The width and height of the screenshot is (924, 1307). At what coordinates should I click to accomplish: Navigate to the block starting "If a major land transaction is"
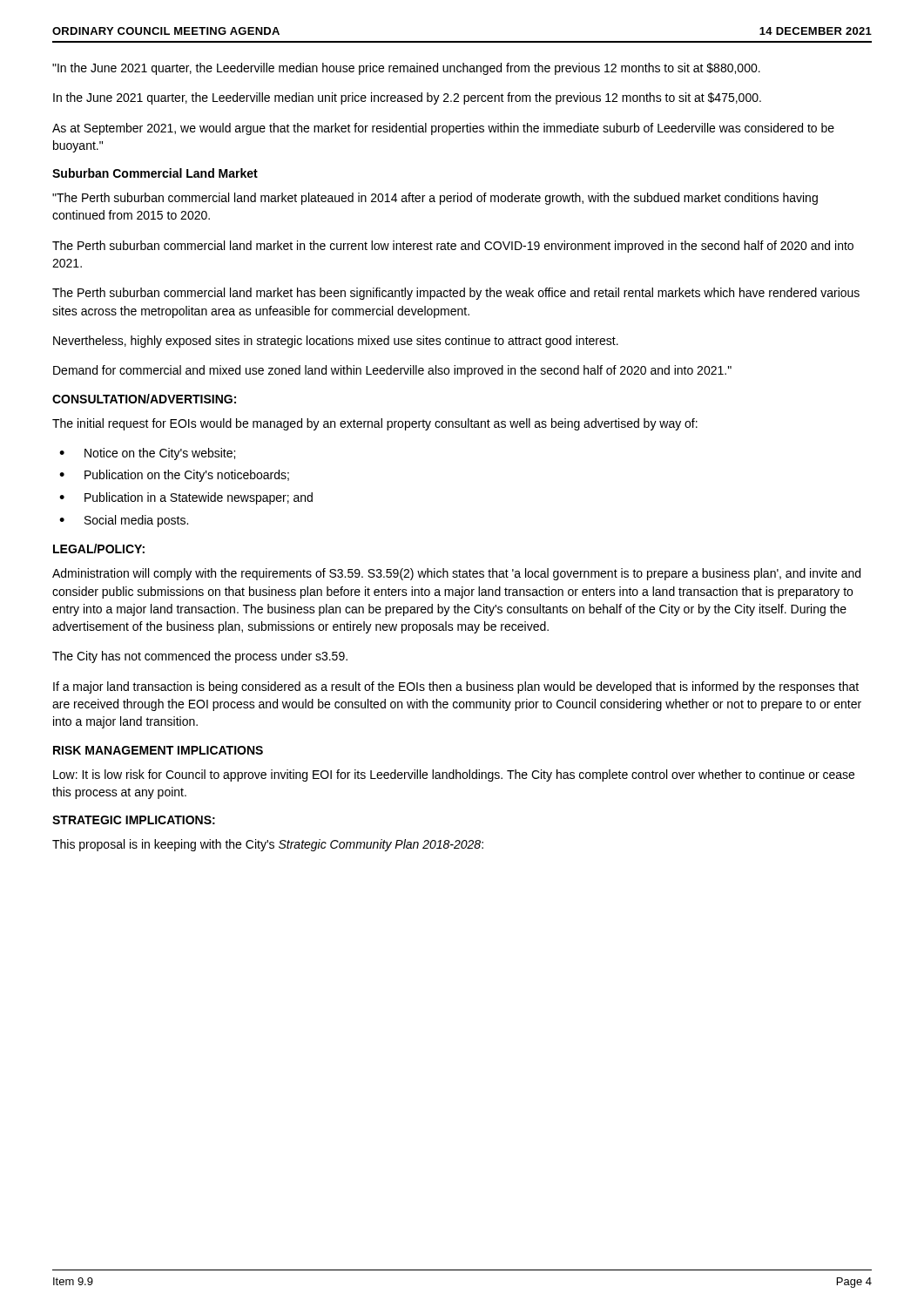coord(457,704)
